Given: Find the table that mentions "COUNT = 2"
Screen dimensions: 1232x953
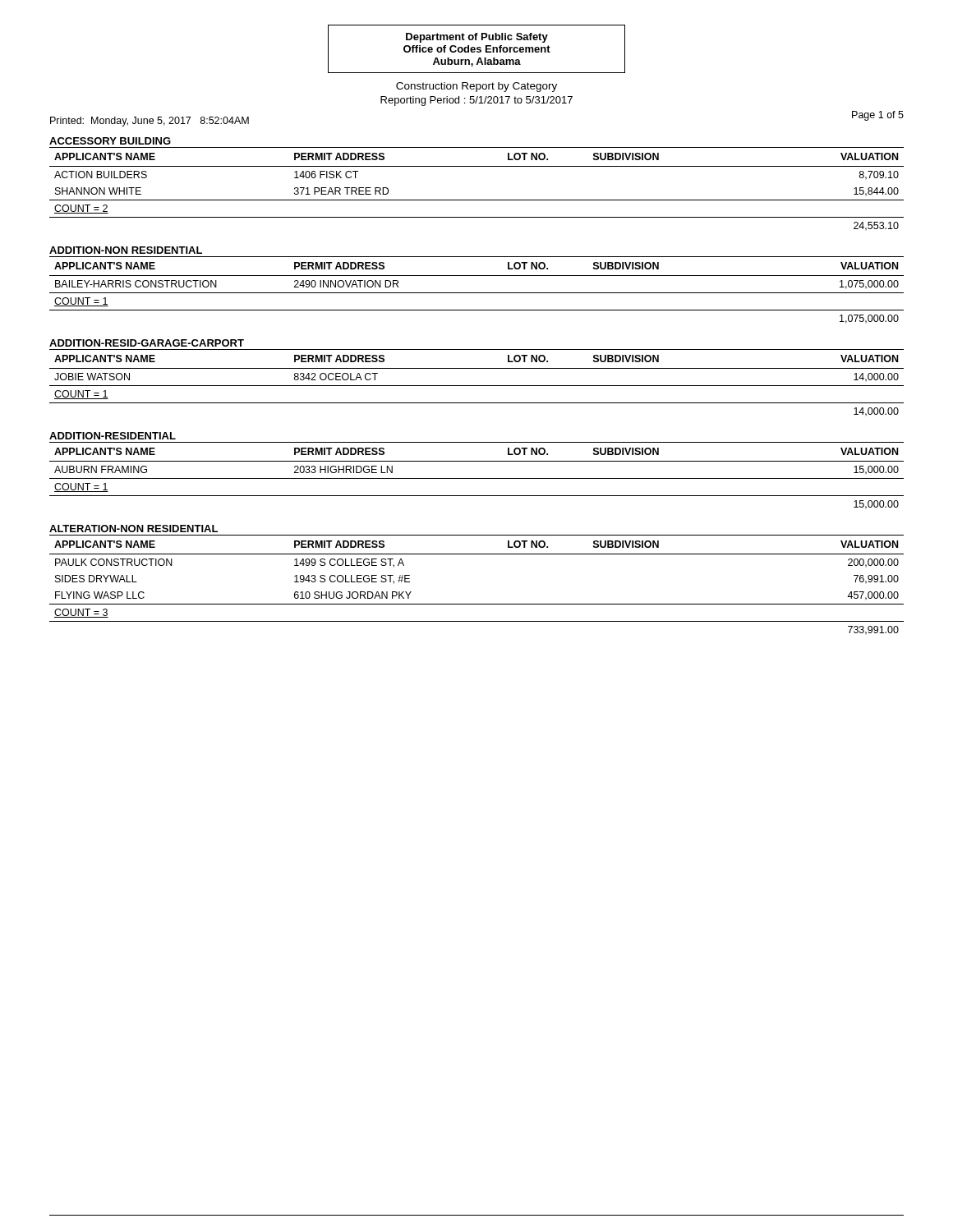Looking at the screenshot, I should (x=476, y=191).
